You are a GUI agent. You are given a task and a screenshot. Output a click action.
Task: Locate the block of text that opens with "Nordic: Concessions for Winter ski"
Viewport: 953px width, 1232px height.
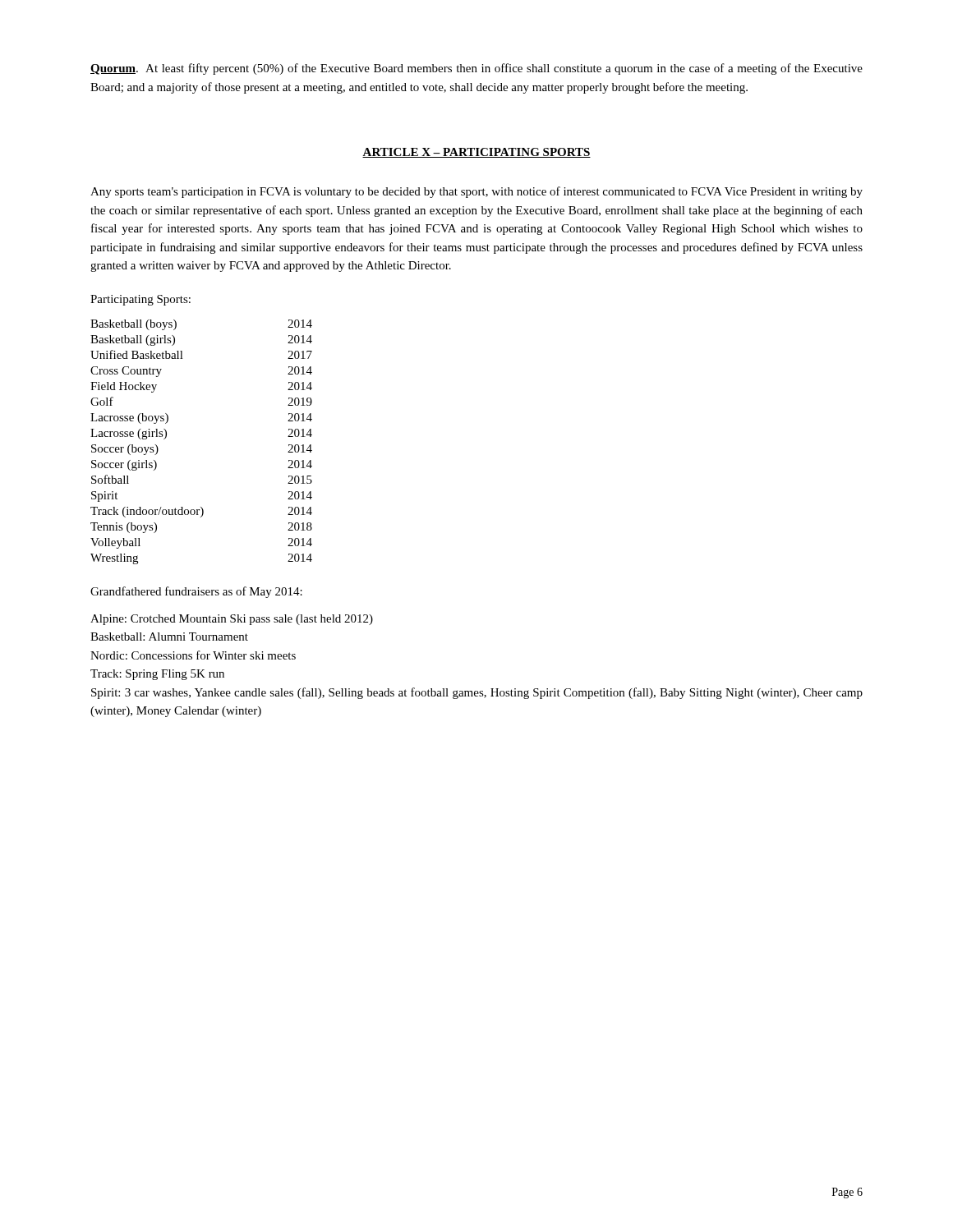[193, 655]
